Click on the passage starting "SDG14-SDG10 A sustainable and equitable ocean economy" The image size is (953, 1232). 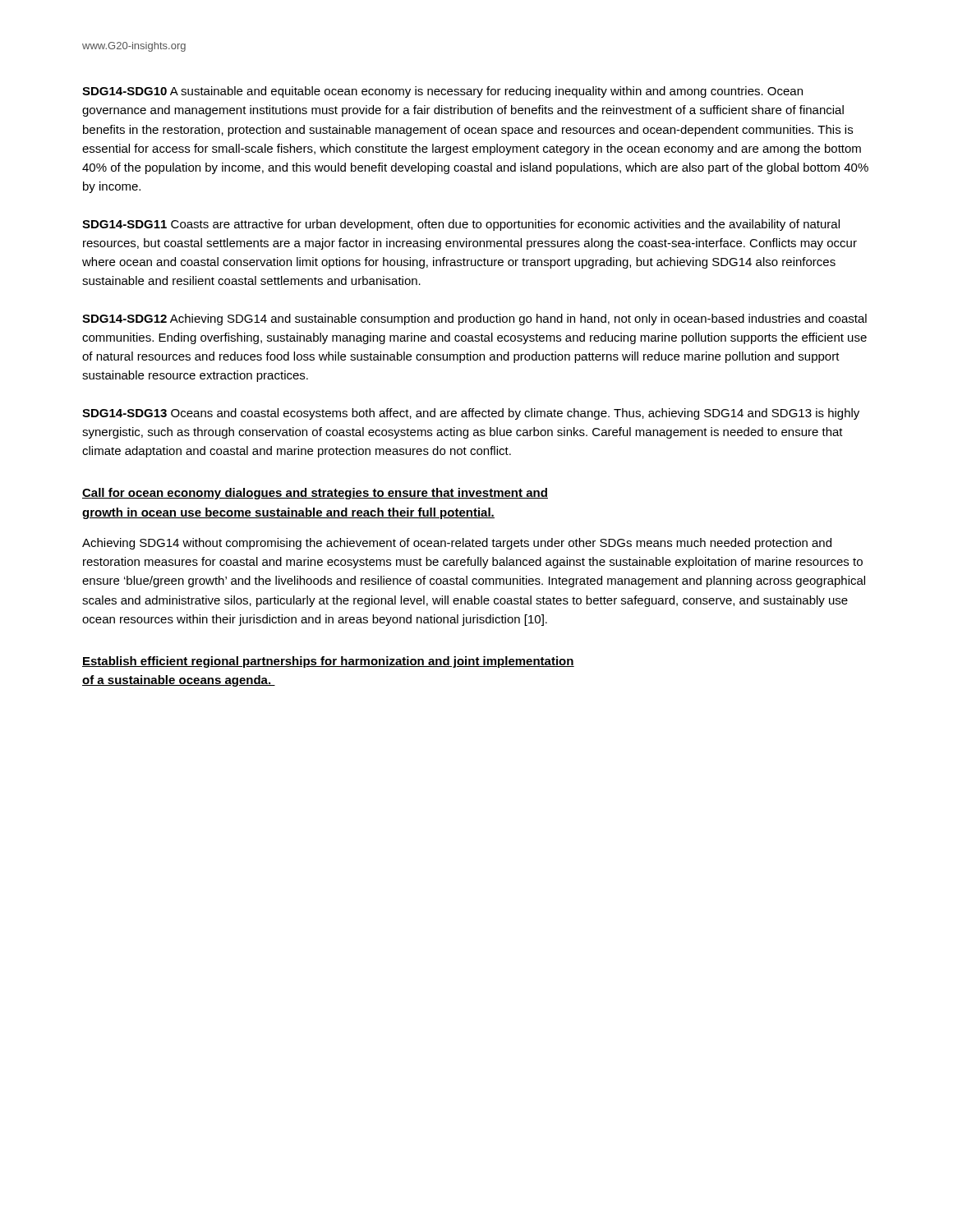coord(476,139)
